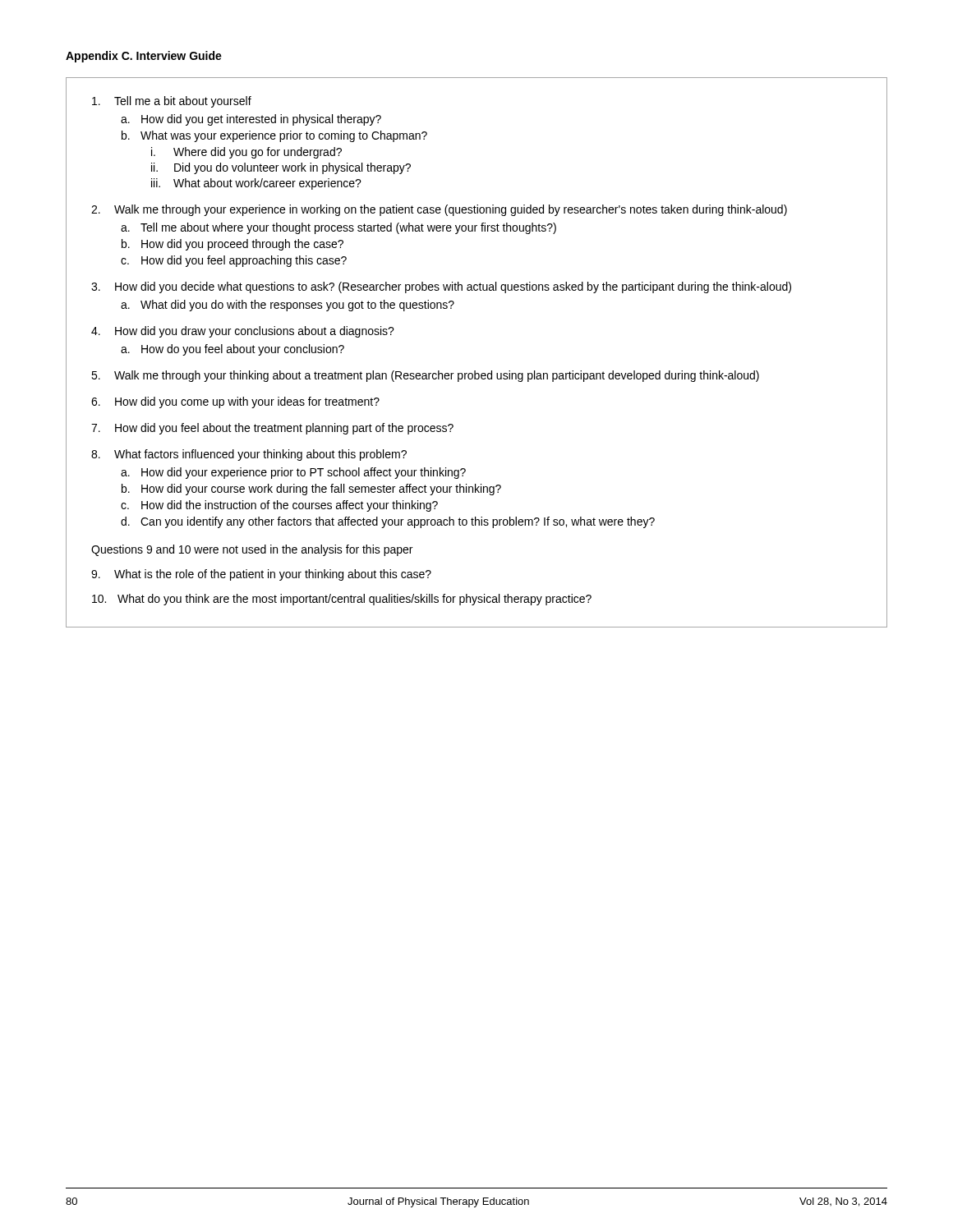The width and height of the screenshot is (953, 1232).
Task: Locate the list item containing "5. Walk me through your thinking"
Action: point(476,375)
